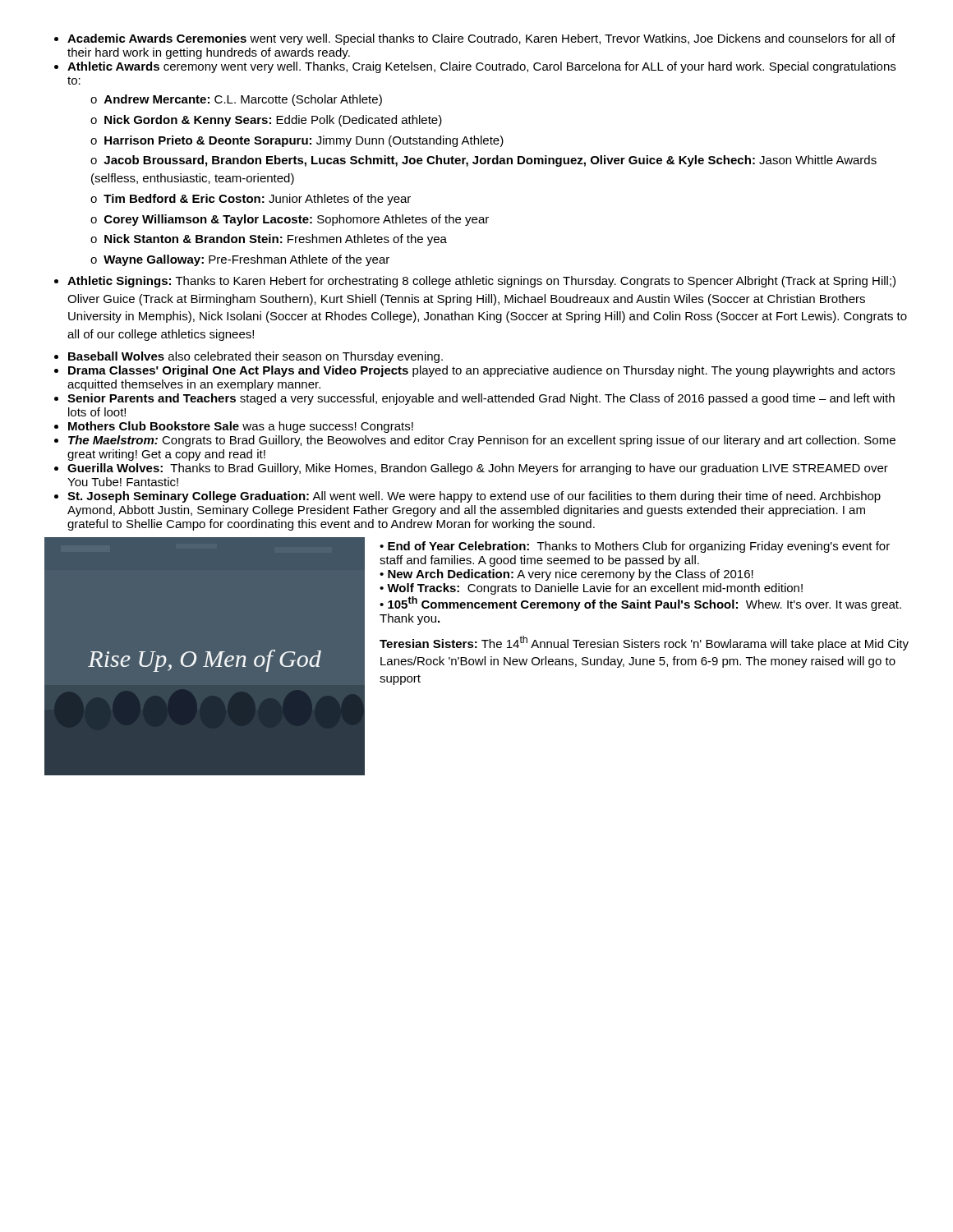
Task: Navigate to the text block starting "• Wolf Tracks: Congrats to Danielle"
Action: click(x=644, y=587)
